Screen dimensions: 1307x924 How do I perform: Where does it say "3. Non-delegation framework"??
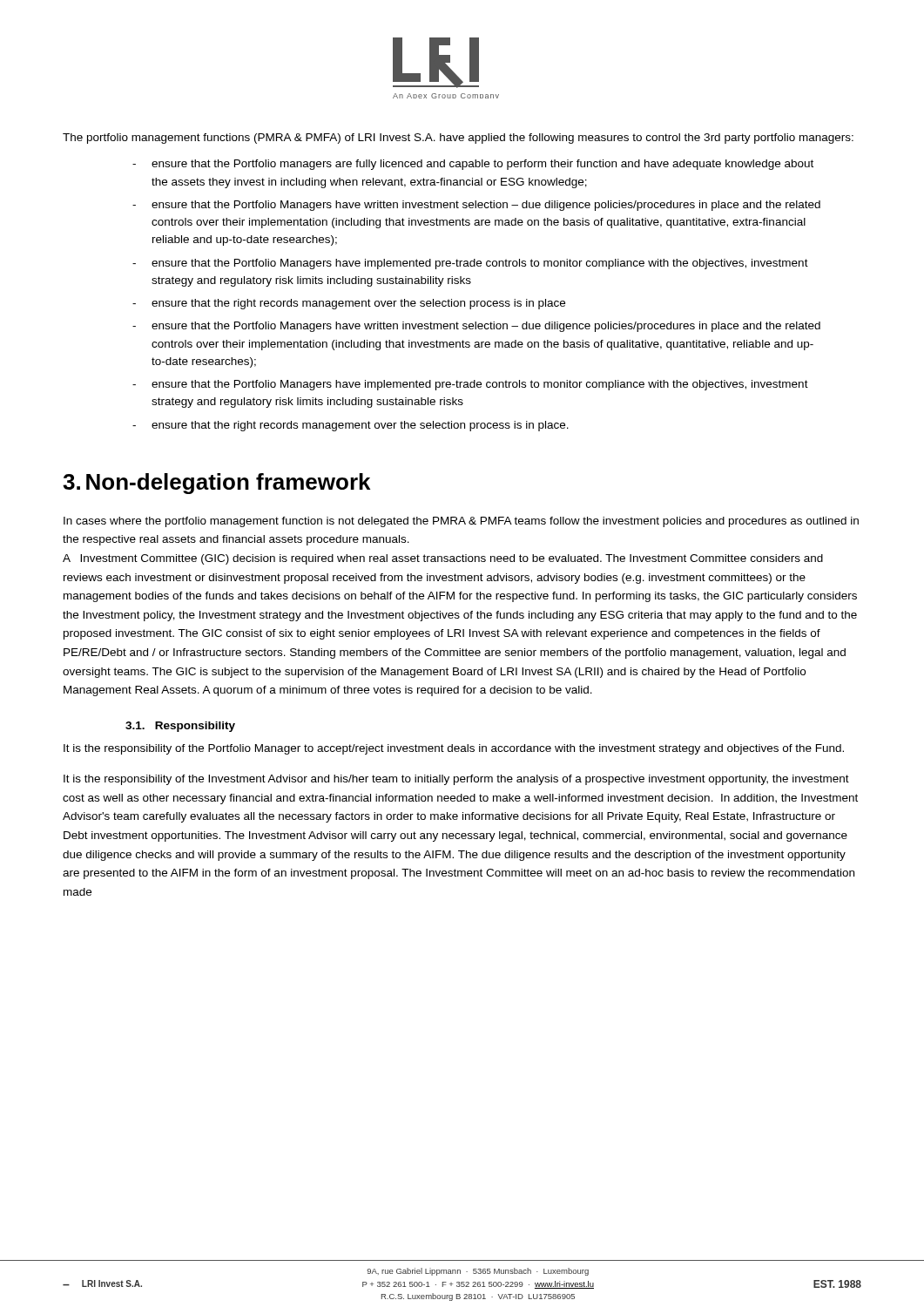tap(217, 482)
